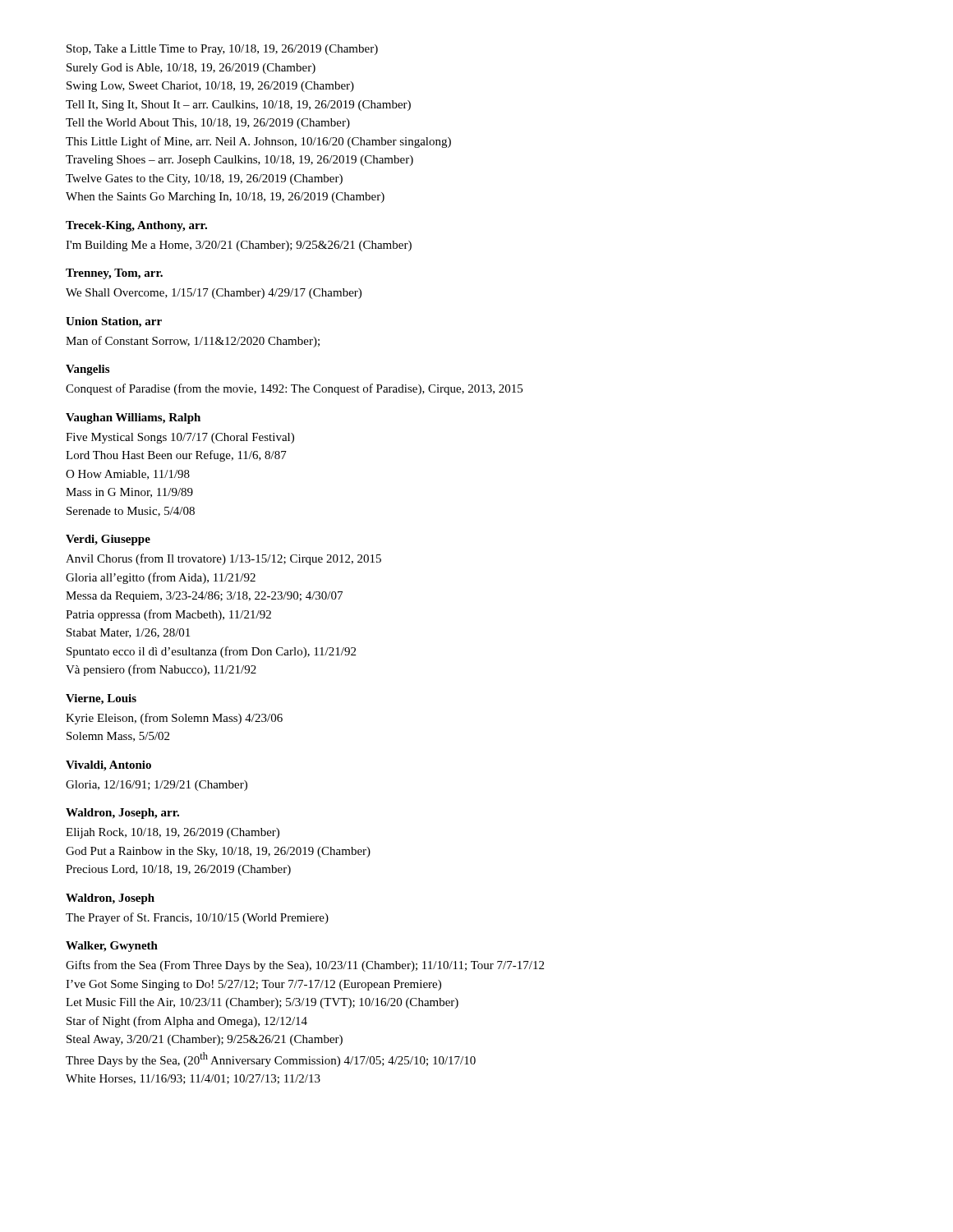
Task: Find the passage starting "Conquest of Paradise (from the movie, 1492:"
Action: [x=476, y=389]
